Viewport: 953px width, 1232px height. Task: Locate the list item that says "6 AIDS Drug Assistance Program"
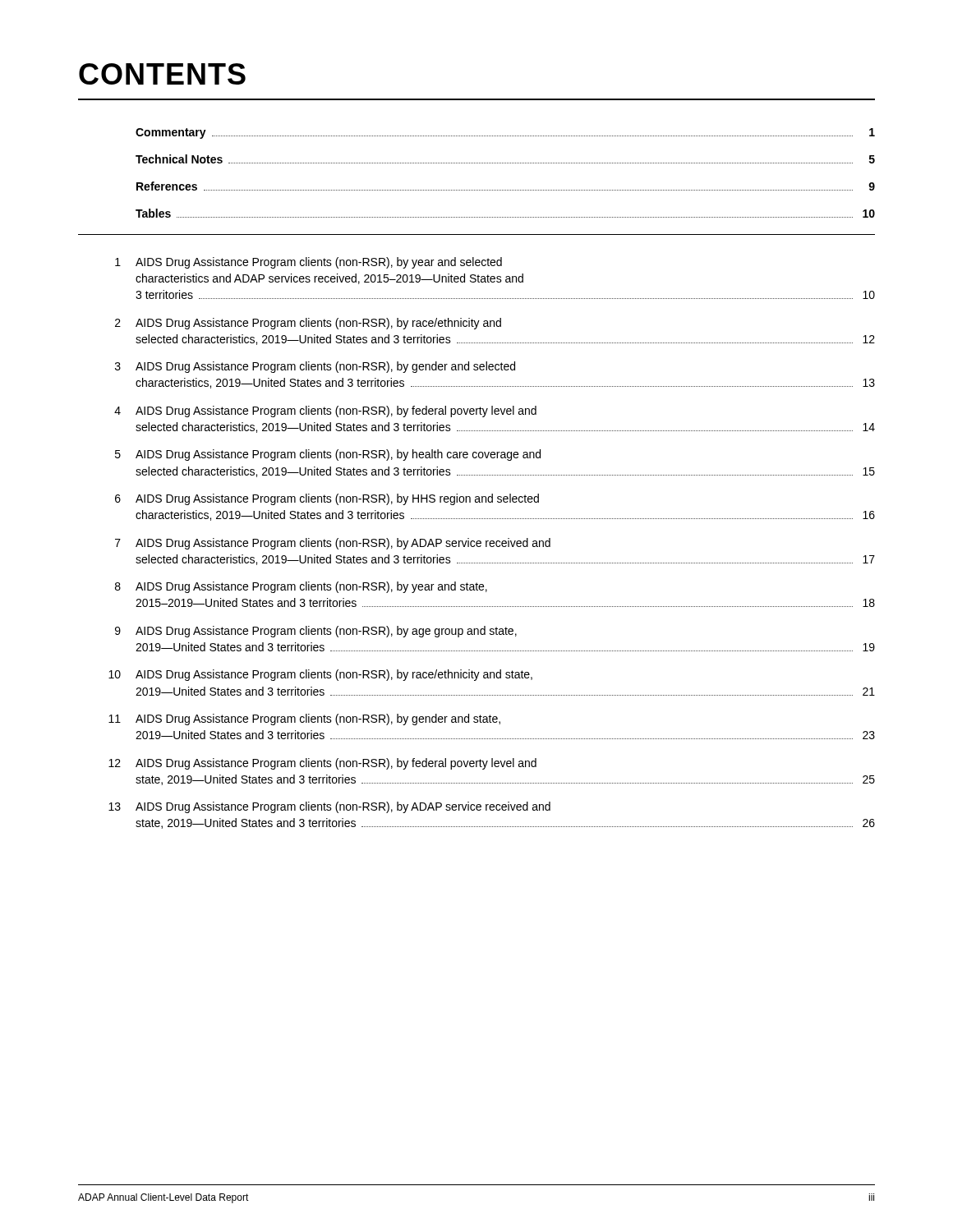tap(476, 507)
